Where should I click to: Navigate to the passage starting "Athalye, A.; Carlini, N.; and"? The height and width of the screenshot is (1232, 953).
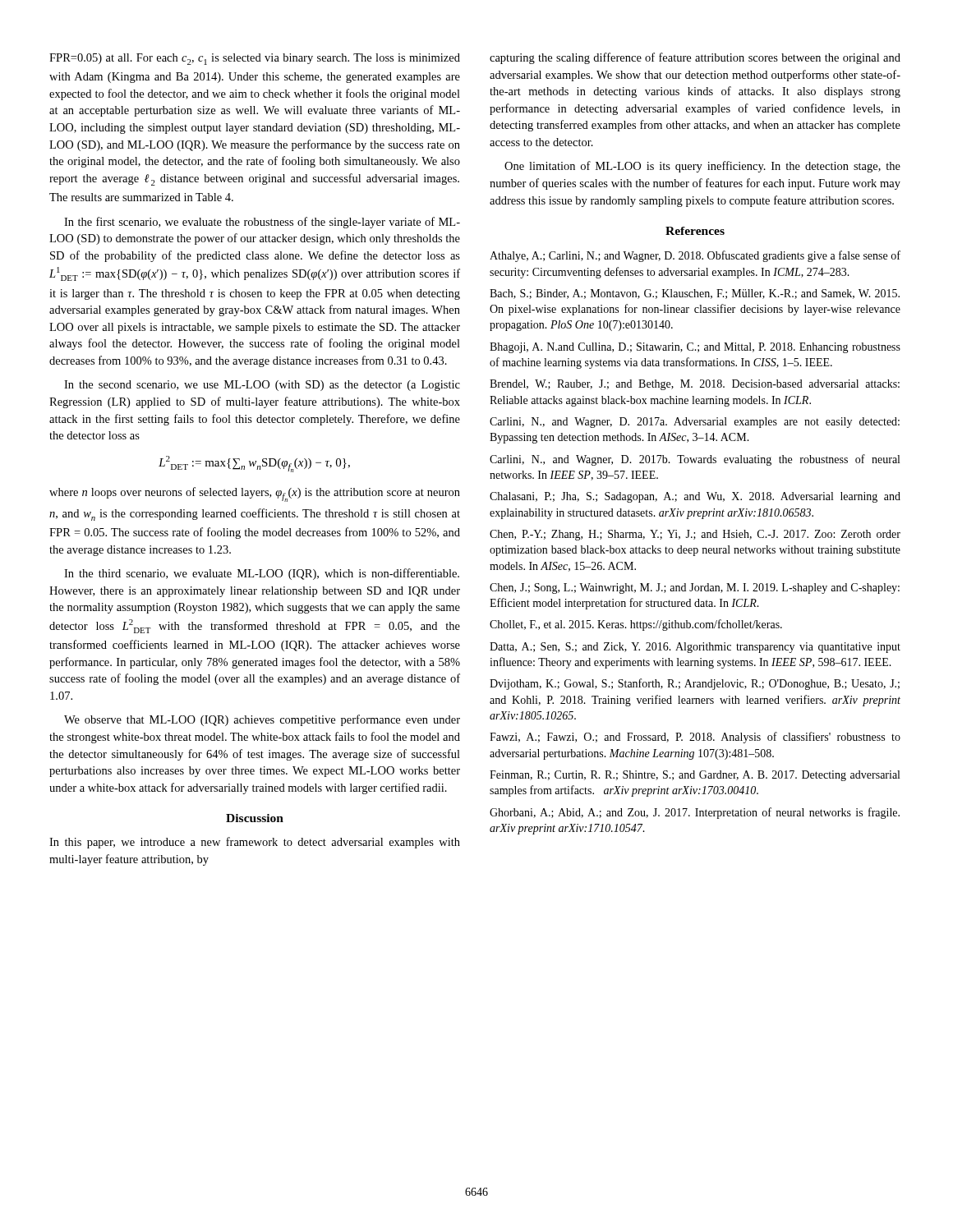[x=695, y=264]
